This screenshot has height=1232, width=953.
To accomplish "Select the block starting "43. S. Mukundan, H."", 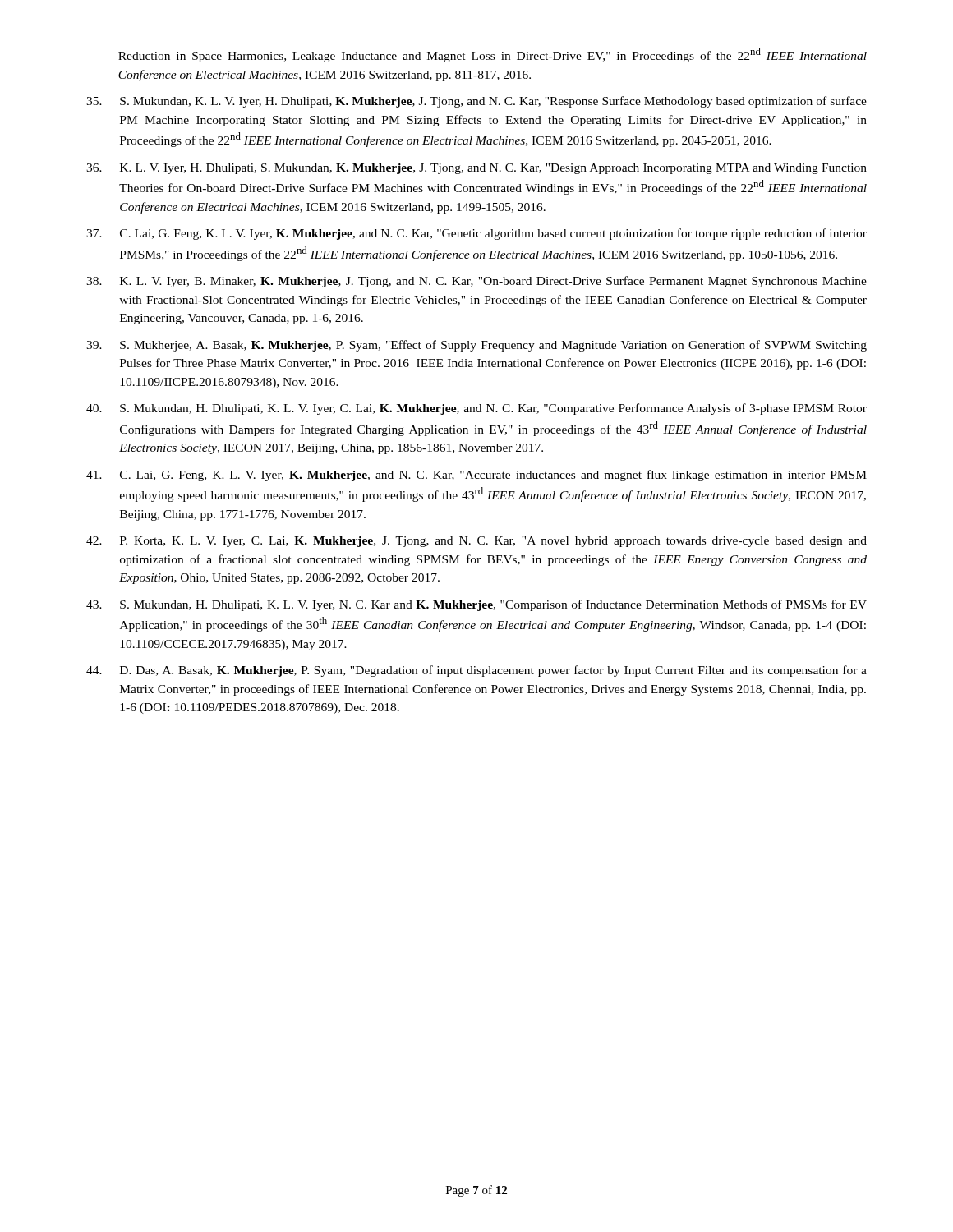I will point(476,624).
